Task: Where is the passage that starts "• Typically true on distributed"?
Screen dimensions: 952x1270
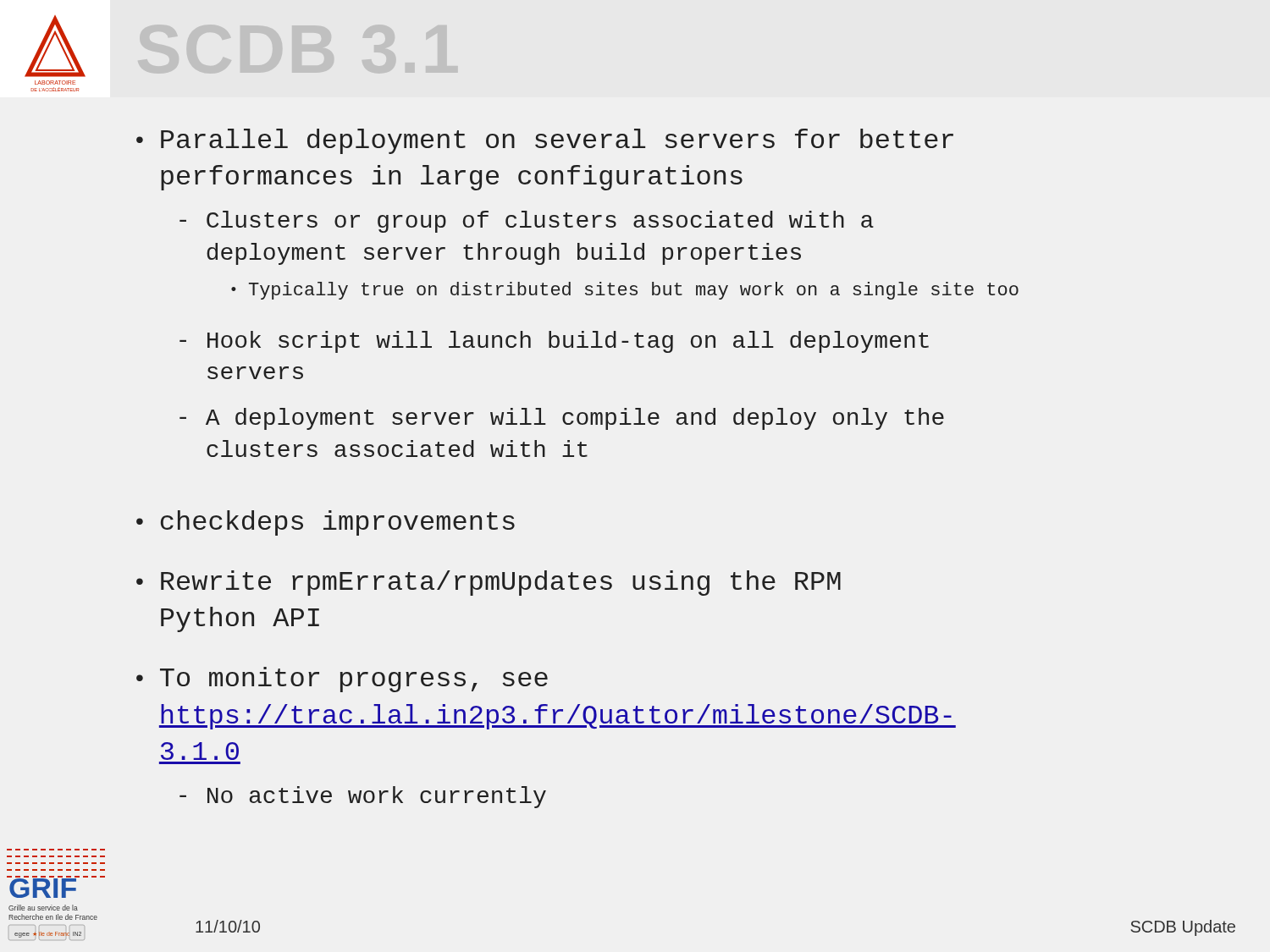Action: tap(625, 291)
